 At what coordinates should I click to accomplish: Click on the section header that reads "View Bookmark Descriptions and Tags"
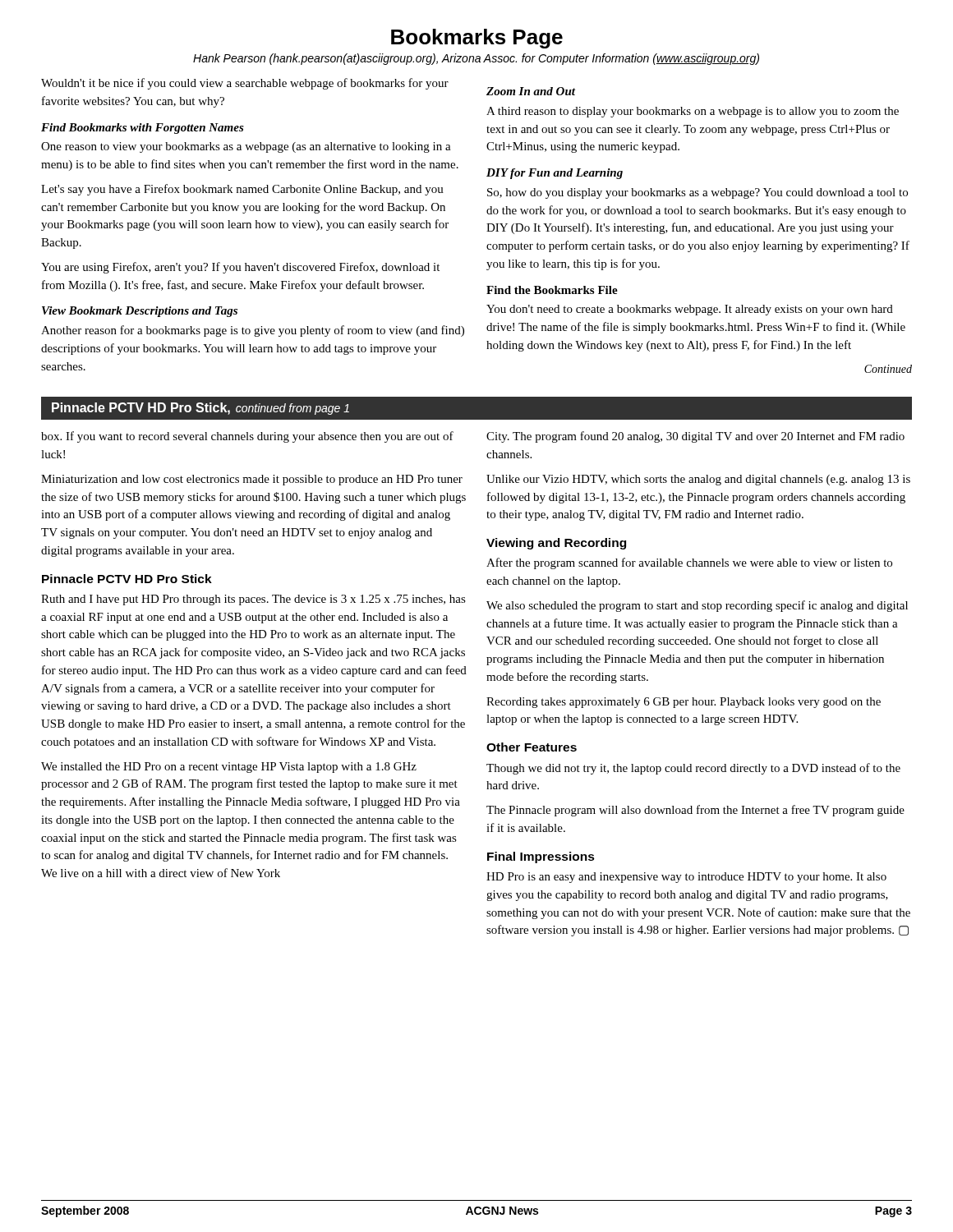[x=139, y=311]
